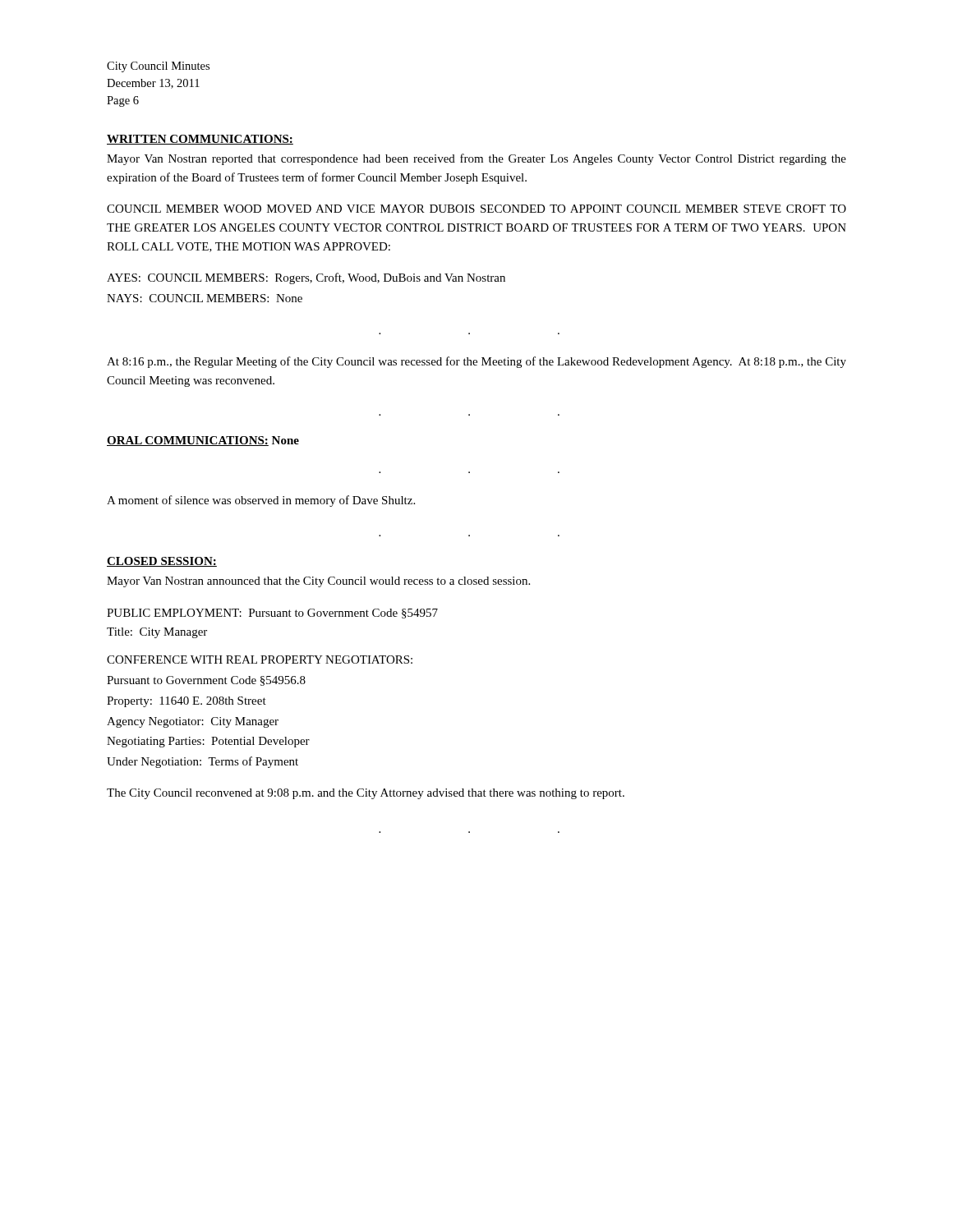Find the block on this page that starts "PUBLIC EMPLOYMENT: Pursuant to"
953x1232 pixels.
[272, 622]
